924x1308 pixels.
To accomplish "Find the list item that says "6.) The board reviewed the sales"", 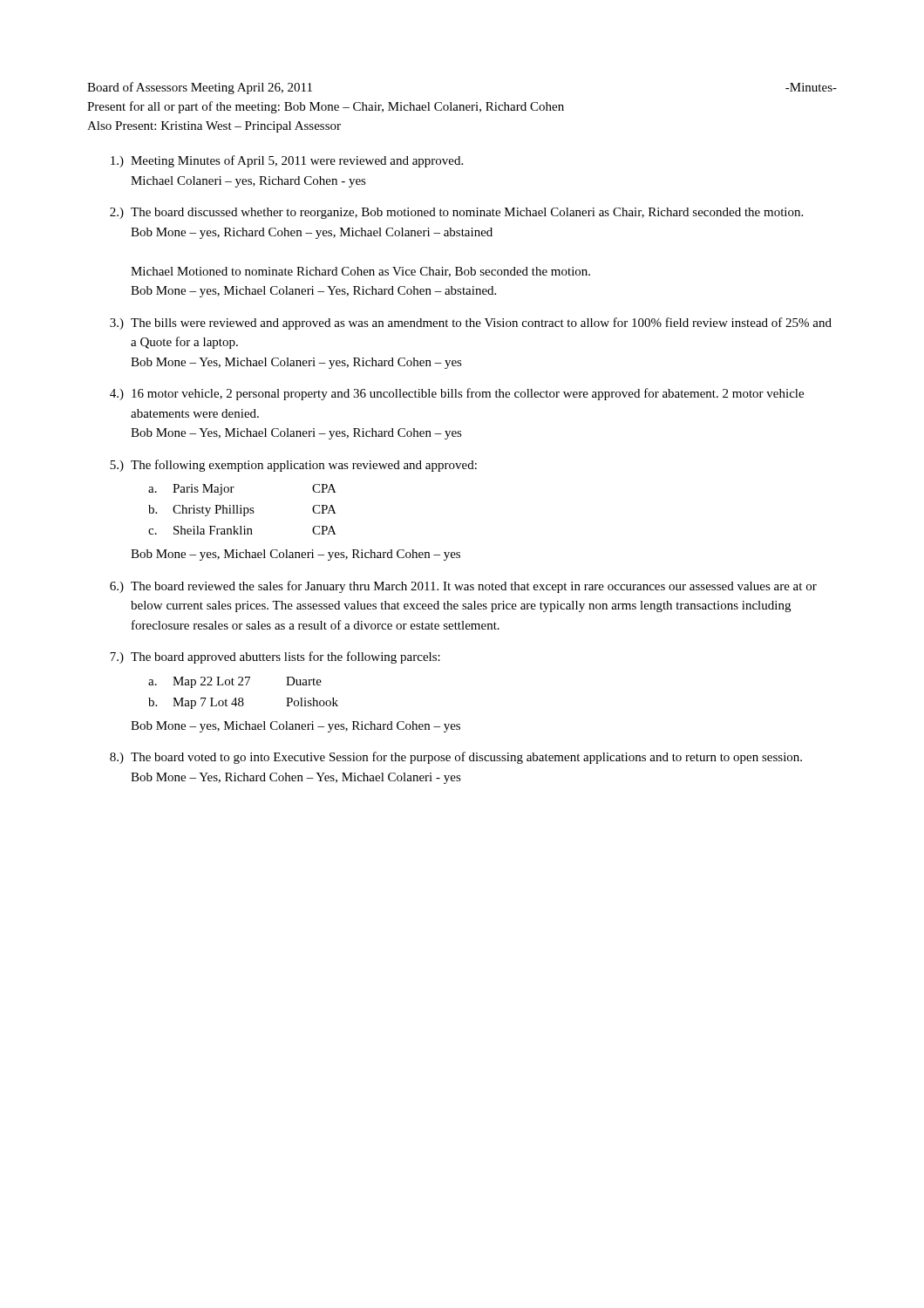I will (x=462, y=606).
